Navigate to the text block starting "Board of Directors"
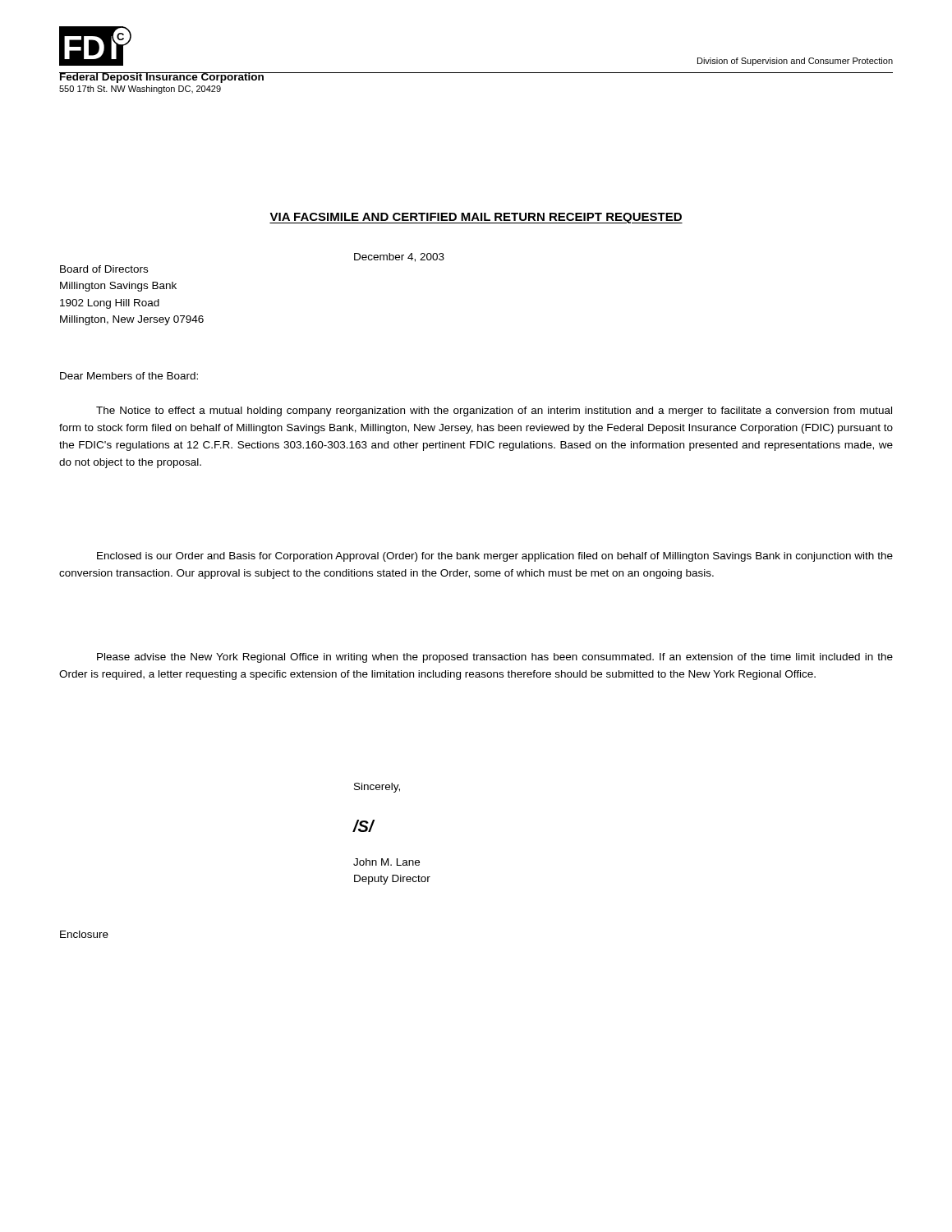Viewport: 952px width, 1232px height. [x=132, y=294]
